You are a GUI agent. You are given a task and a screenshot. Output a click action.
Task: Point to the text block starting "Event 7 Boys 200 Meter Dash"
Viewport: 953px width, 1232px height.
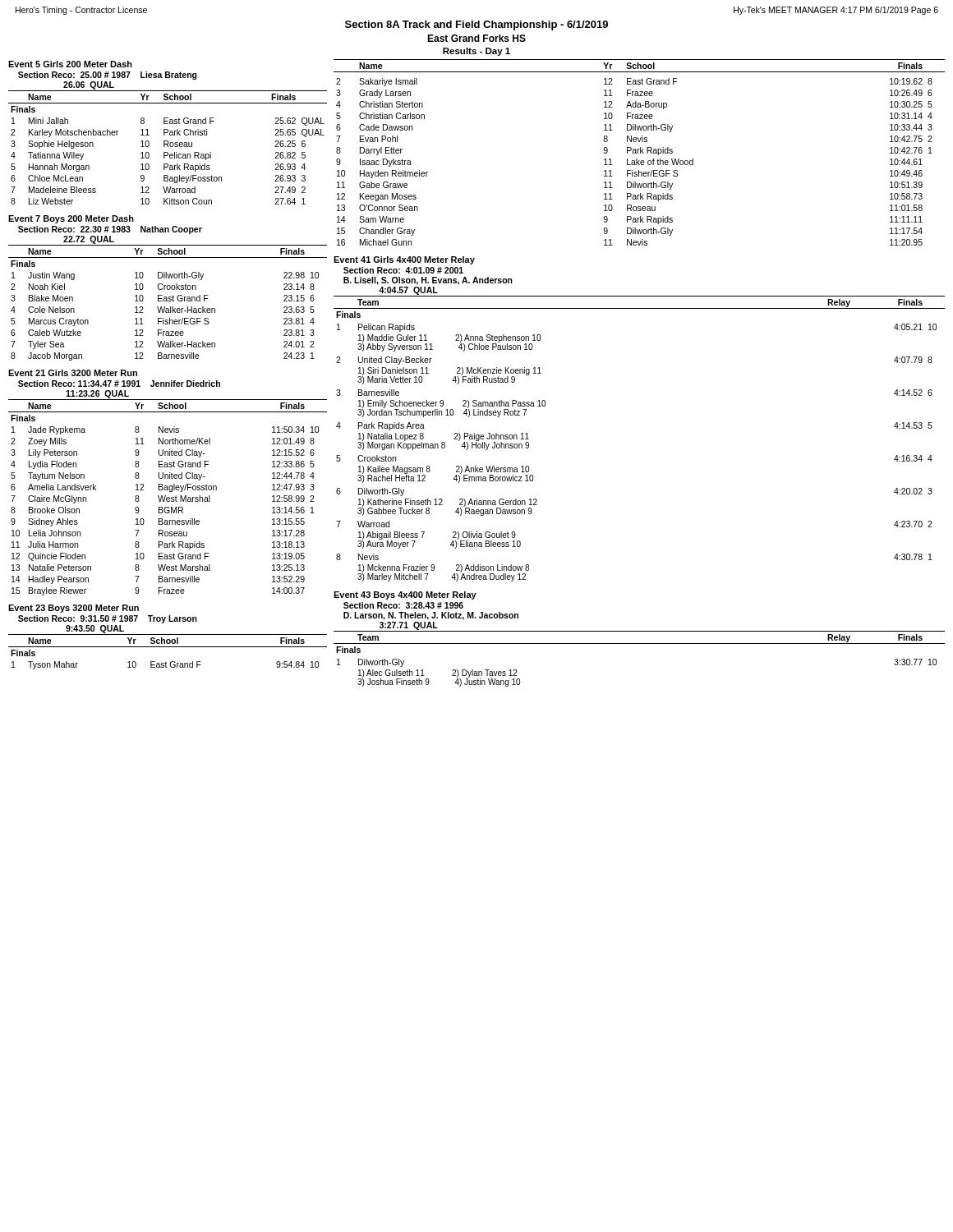(71, 218)
